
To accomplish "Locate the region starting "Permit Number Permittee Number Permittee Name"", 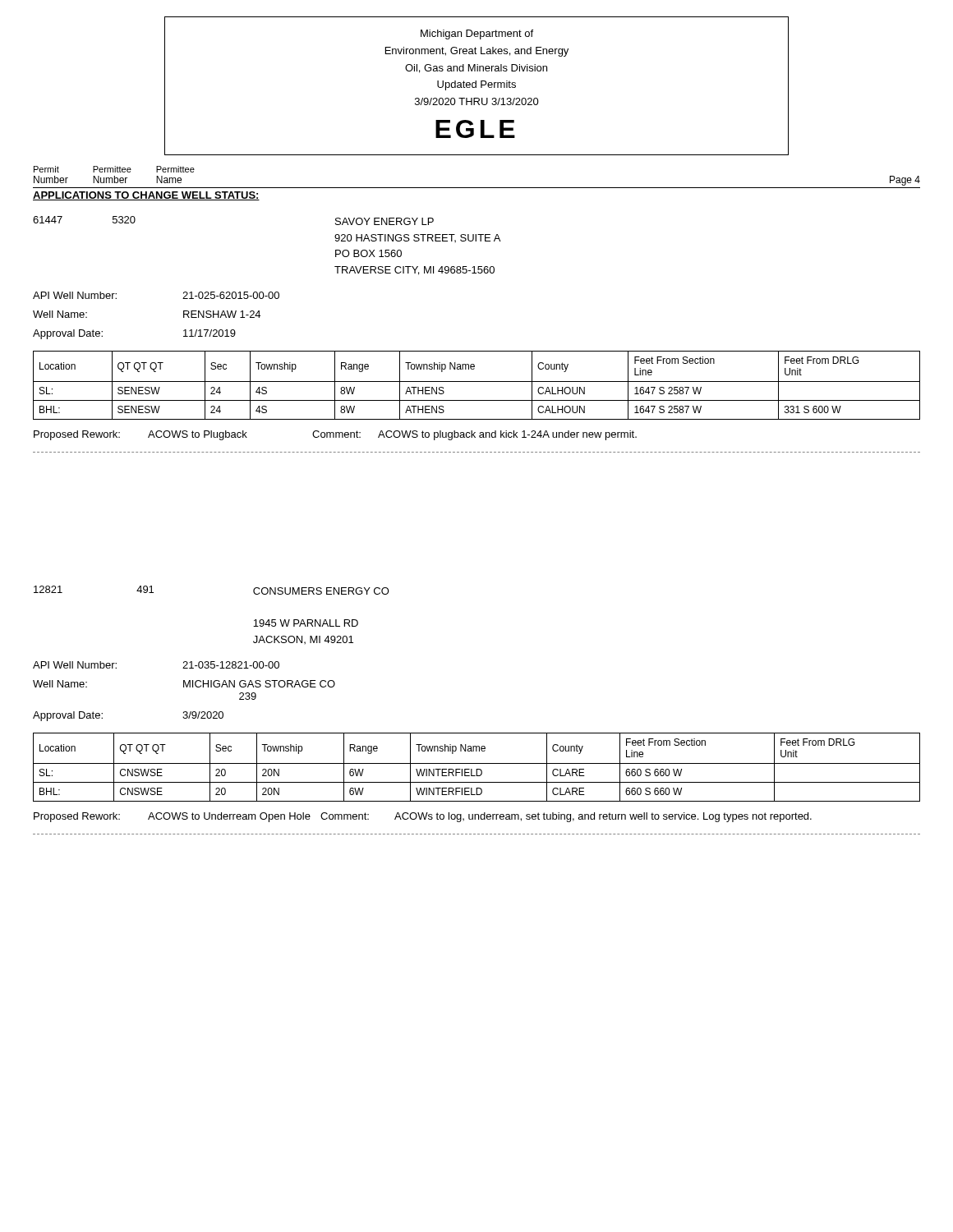I will click(114, 169).
